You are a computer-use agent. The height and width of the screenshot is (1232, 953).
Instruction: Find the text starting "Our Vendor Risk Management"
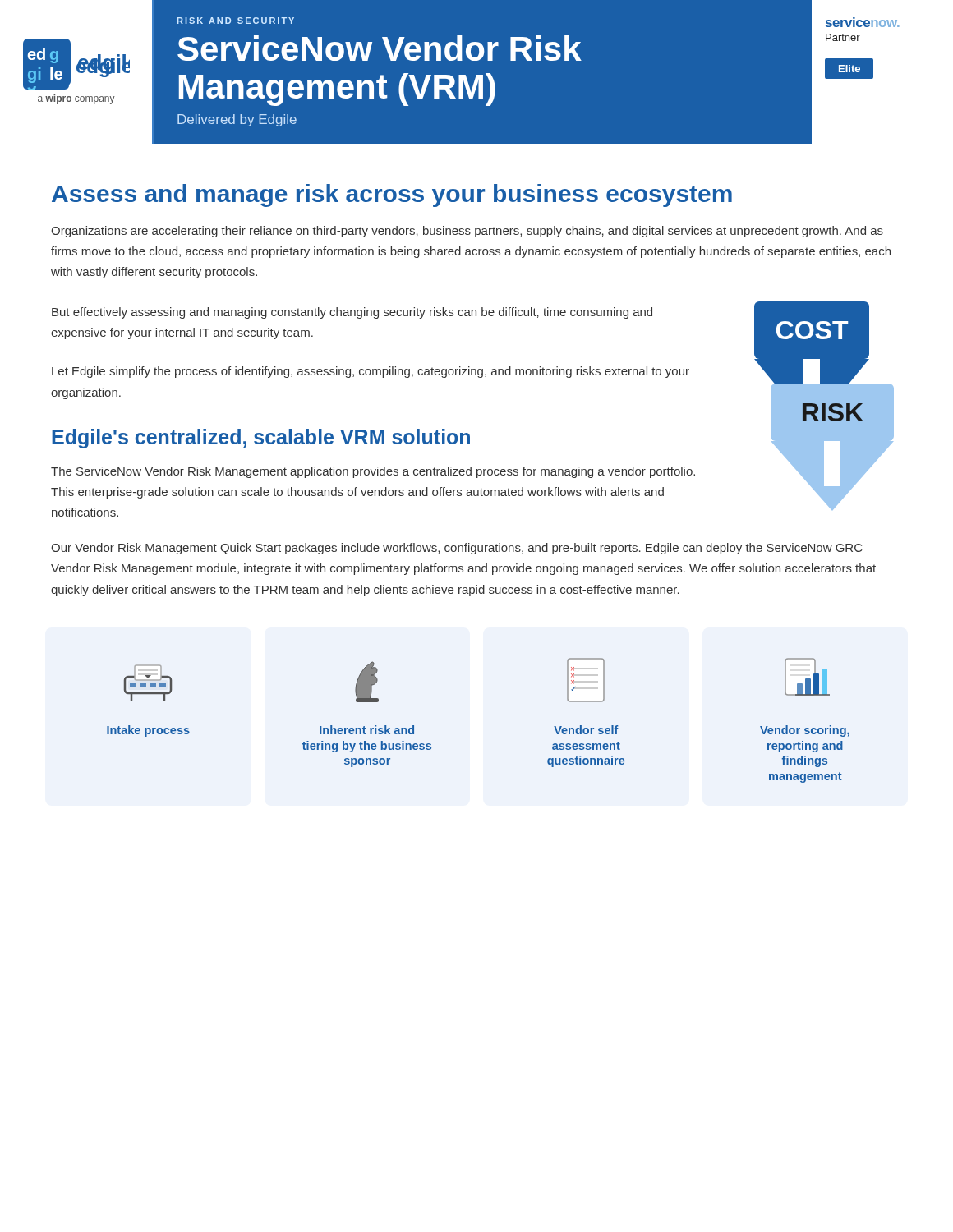point(463,568)
